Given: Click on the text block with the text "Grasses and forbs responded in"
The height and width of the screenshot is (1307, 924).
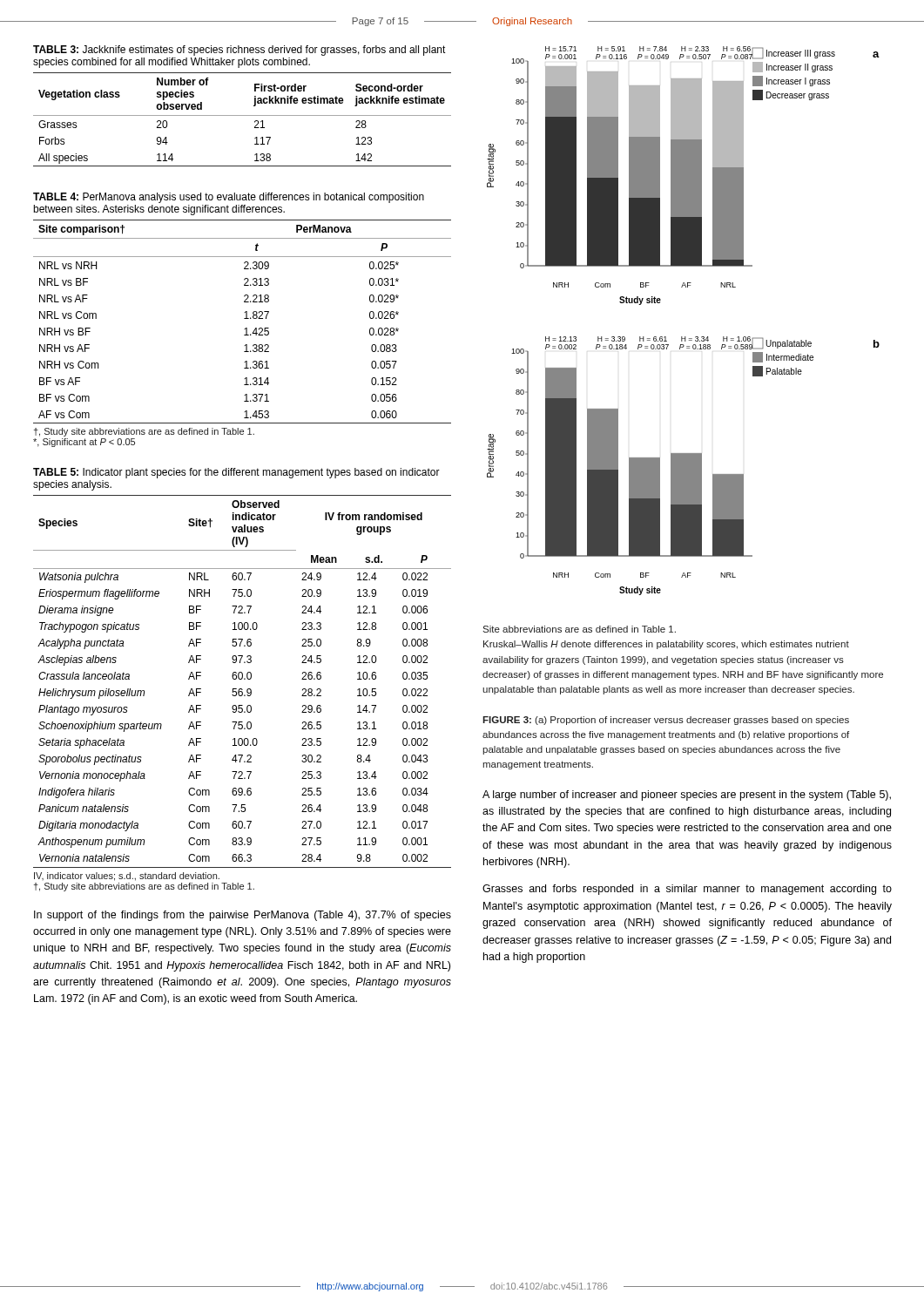Looking at the screenshot, I should point(687,923).
